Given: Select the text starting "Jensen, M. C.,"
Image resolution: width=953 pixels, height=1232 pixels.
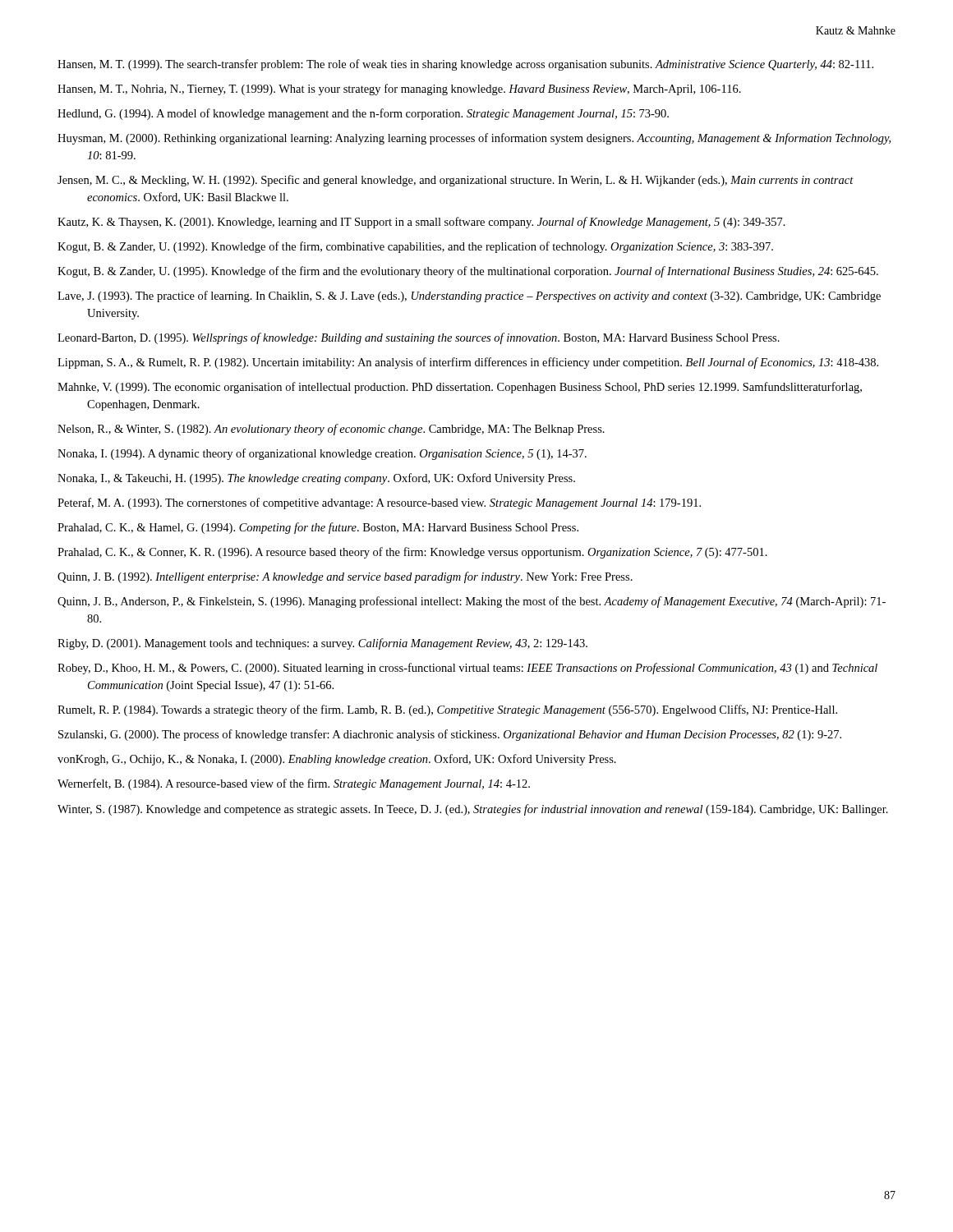Looking at the screenshot, I should [455, 189].
